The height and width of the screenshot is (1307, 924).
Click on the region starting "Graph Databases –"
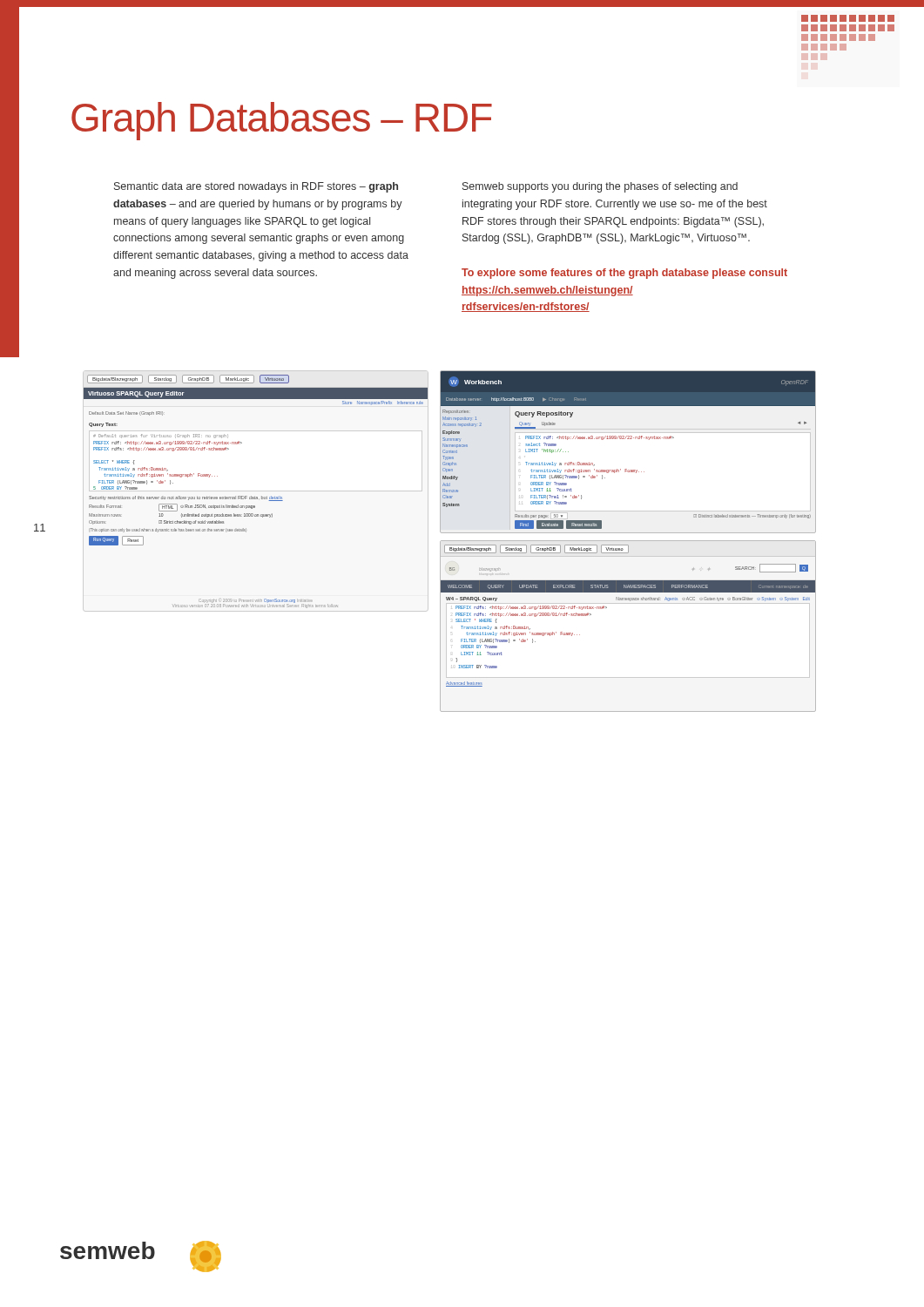281,118
